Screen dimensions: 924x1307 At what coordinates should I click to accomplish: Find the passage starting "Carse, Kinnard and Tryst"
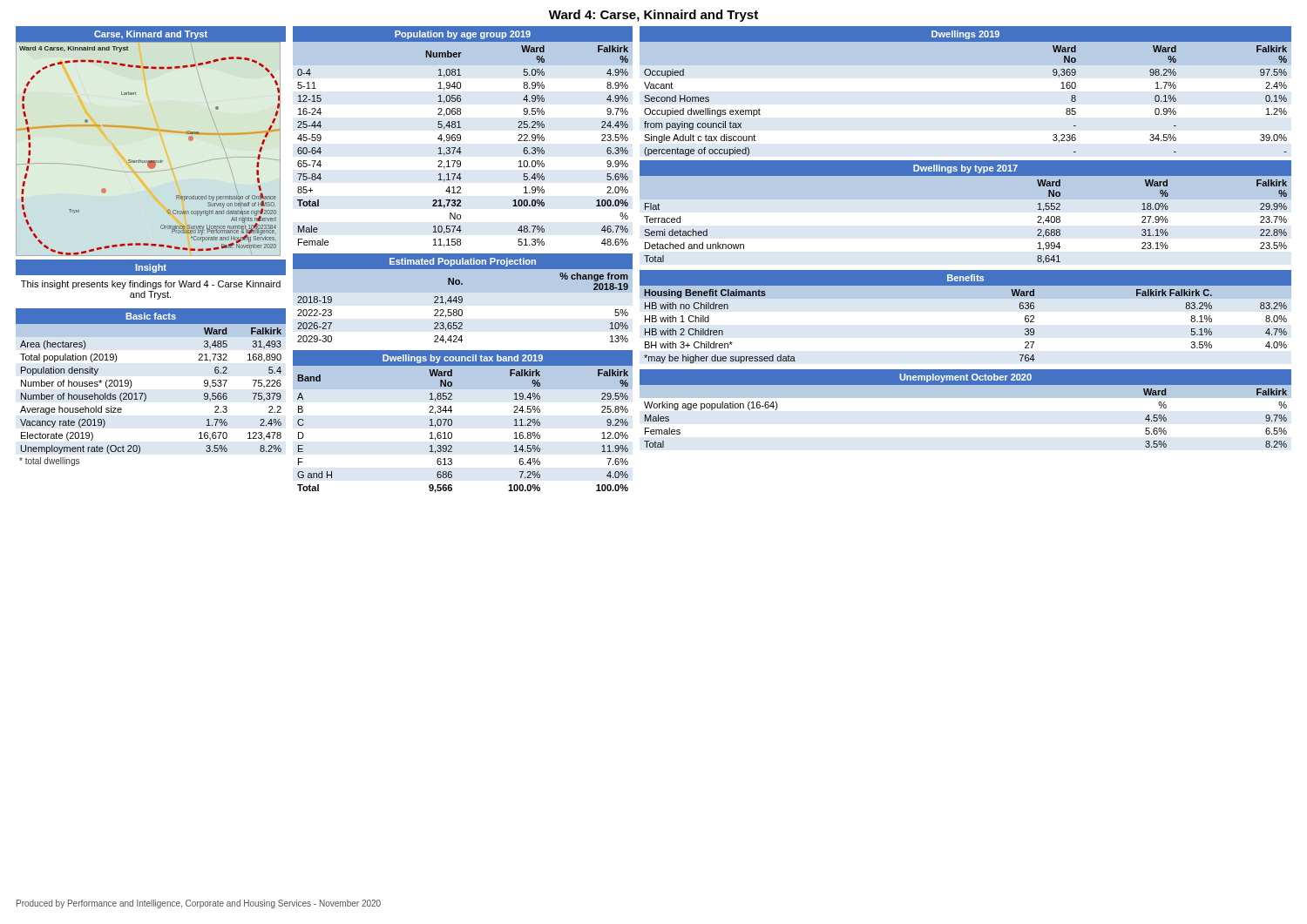click(151, 34)
